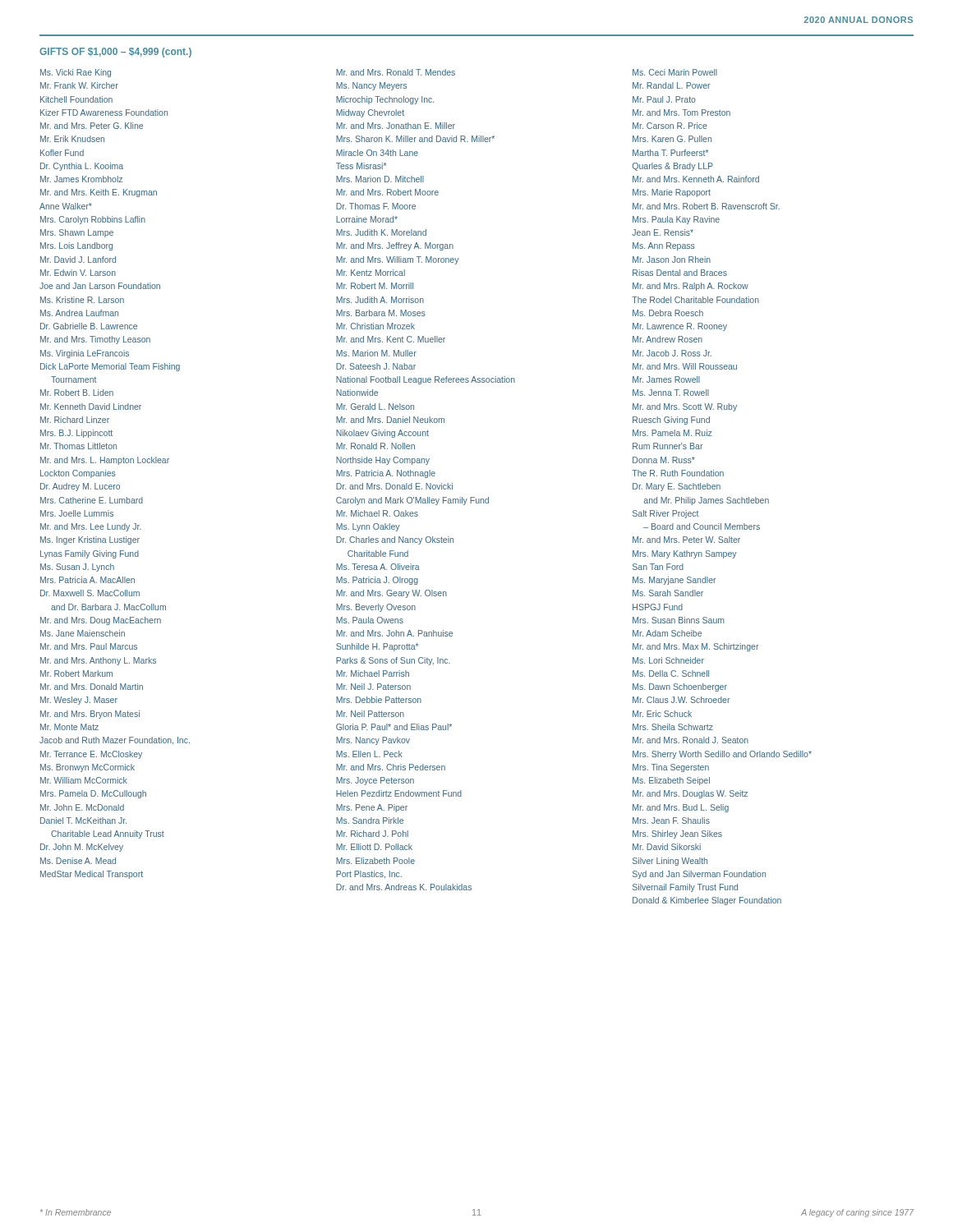Point to "Ms. Elizabeth Seipel"

click(671, 781)
